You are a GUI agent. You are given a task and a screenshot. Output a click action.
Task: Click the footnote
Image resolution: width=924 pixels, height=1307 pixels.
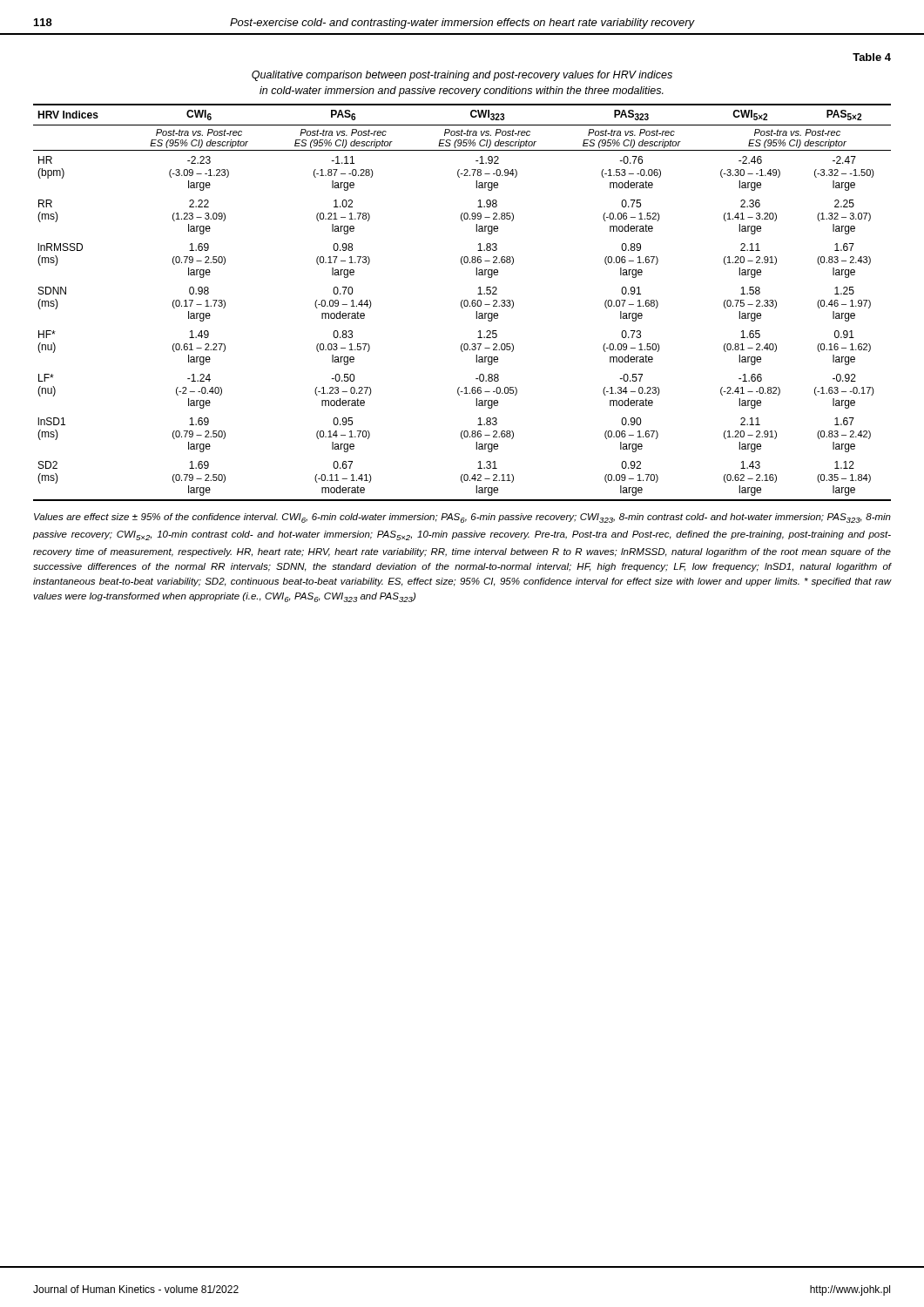[462, 558]
